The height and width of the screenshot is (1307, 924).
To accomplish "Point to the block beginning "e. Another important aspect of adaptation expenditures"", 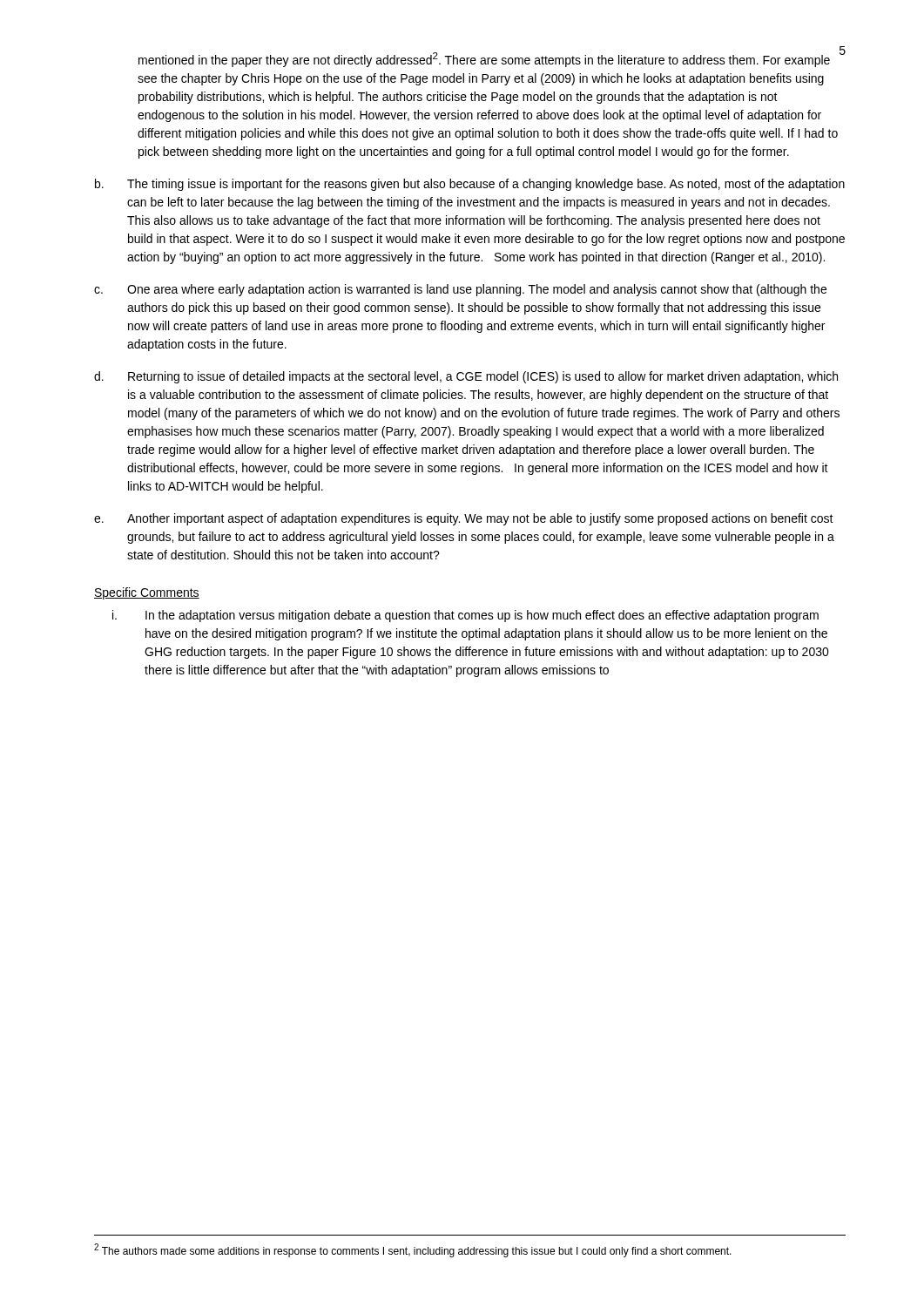I will click(x=470, y=537).
